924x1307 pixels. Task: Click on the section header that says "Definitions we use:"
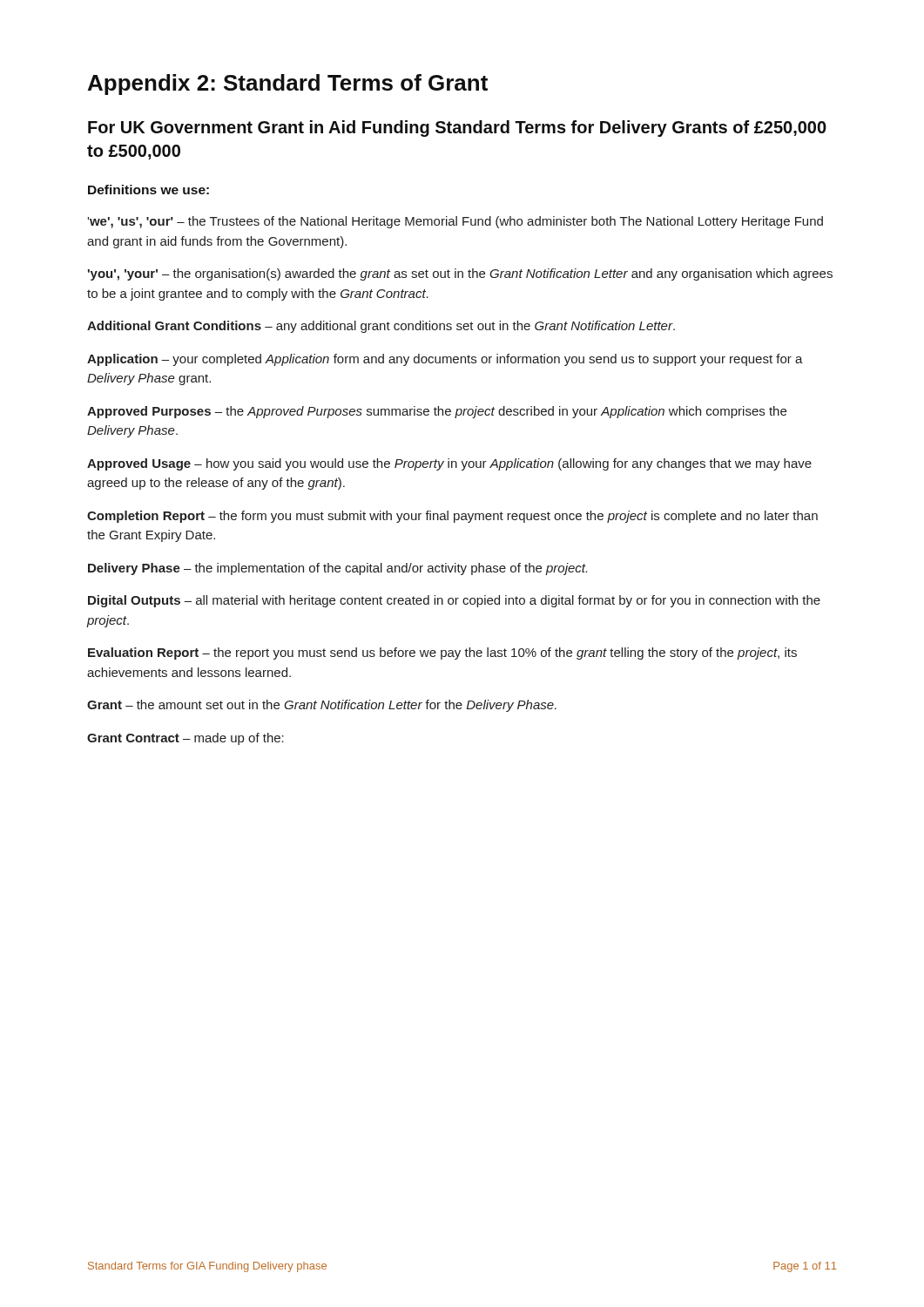tap(148, 190)
